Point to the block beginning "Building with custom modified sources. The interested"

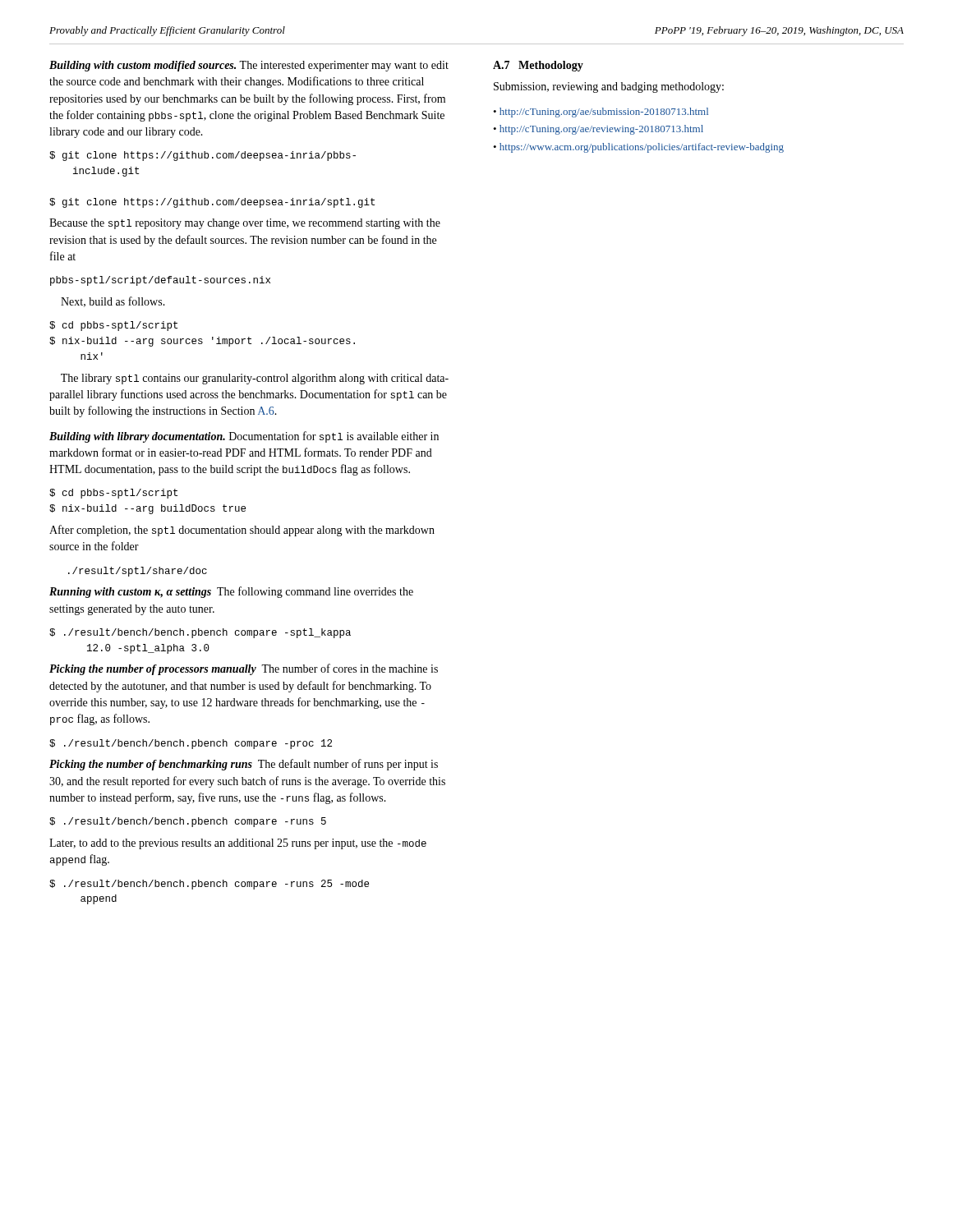click(x=250, y=99)
